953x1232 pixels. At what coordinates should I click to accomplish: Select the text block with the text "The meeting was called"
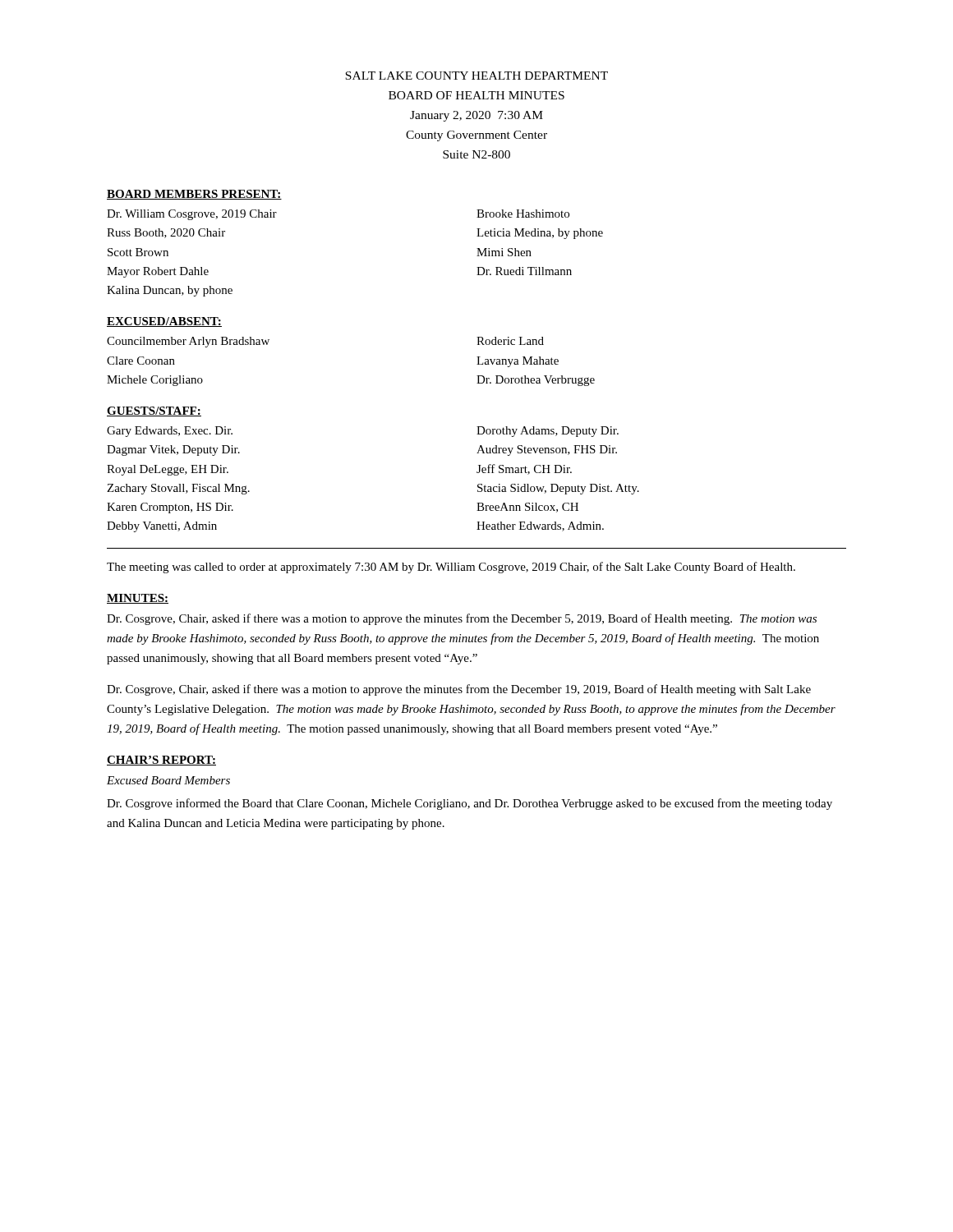[451, 566]
